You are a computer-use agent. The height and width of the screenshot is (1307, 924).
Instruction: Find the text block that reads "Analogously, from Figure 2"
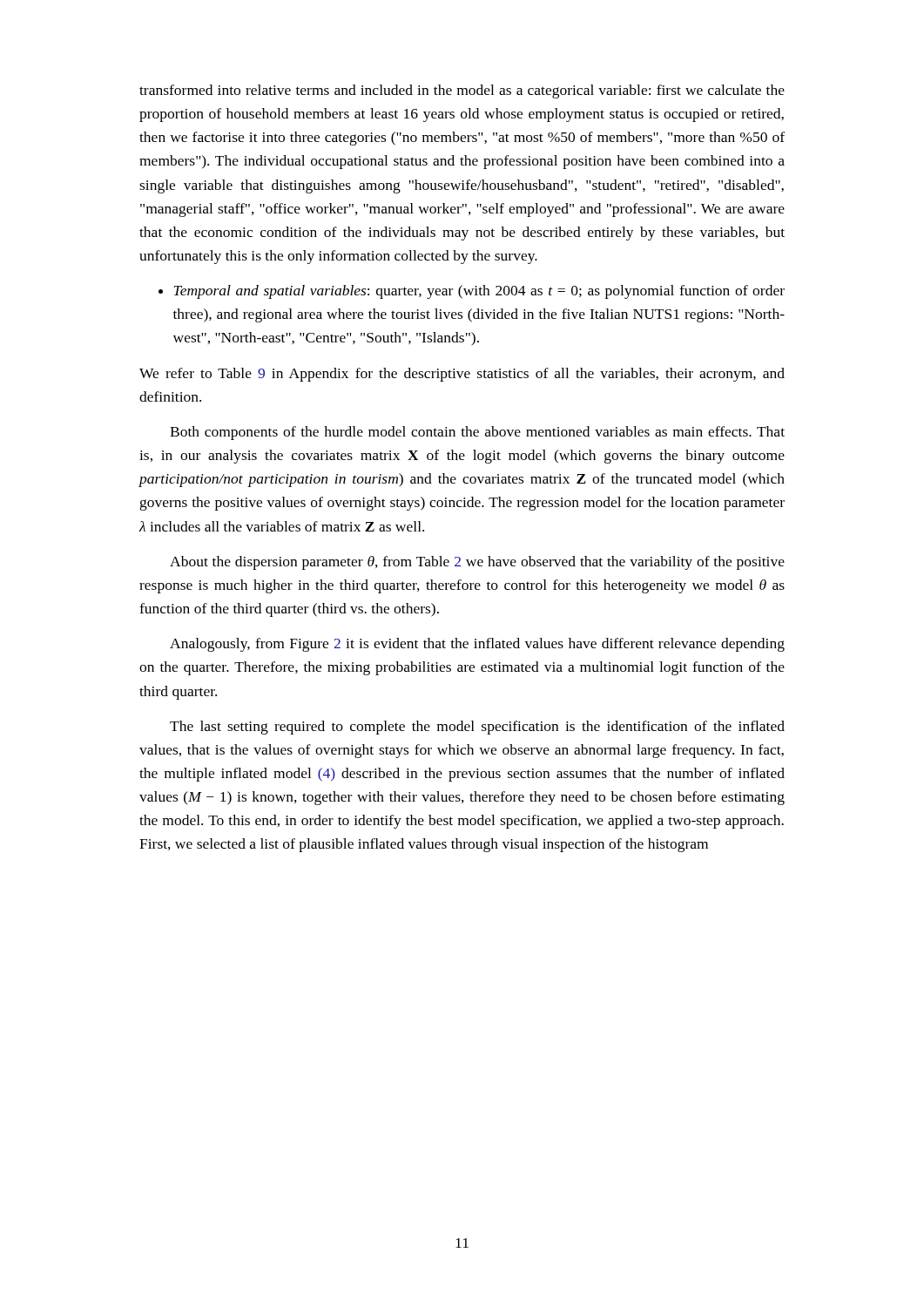[462, 667]
